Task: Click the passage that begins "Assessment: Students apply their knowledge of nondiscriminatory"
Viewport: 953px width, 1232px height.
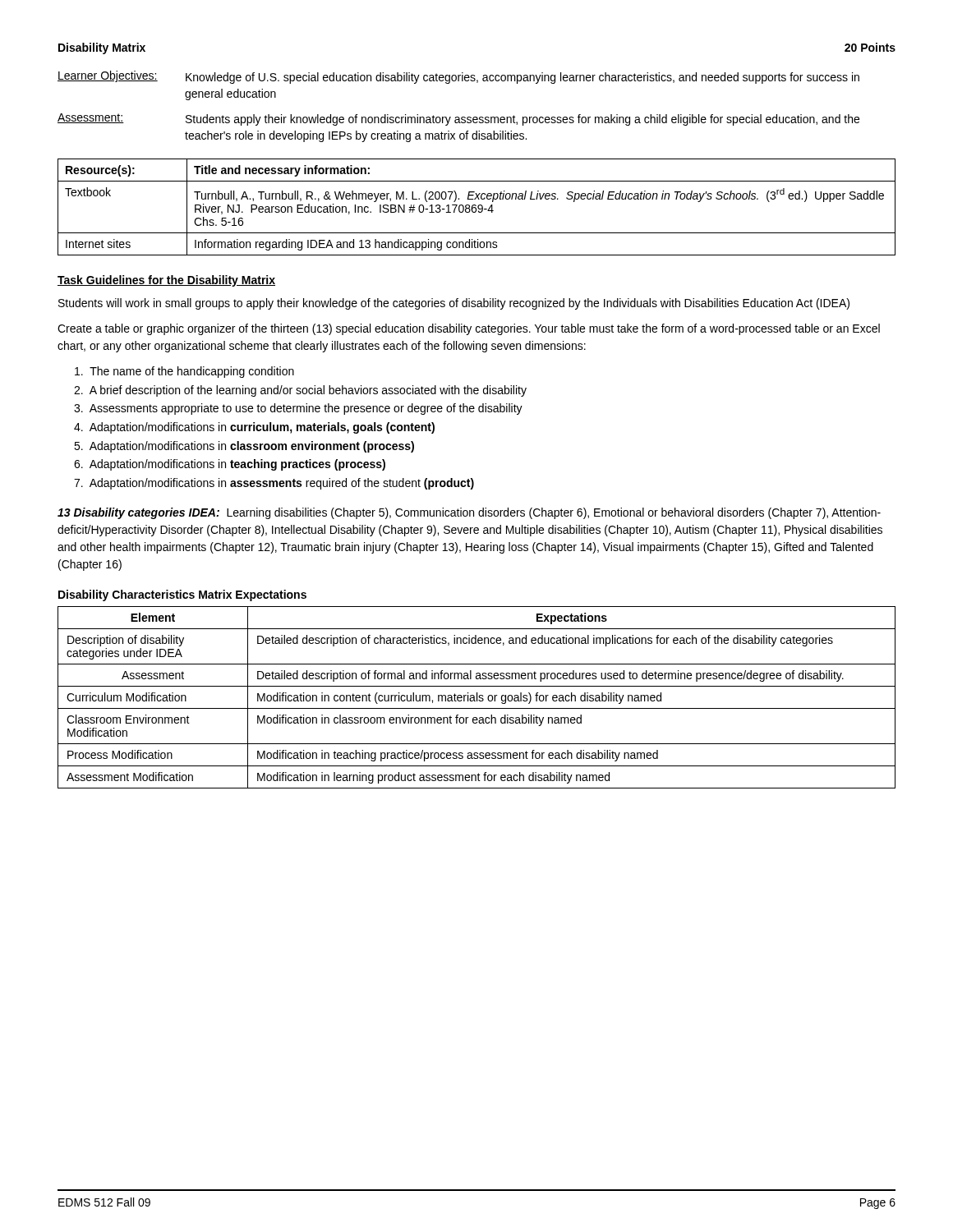Action: 476,127
